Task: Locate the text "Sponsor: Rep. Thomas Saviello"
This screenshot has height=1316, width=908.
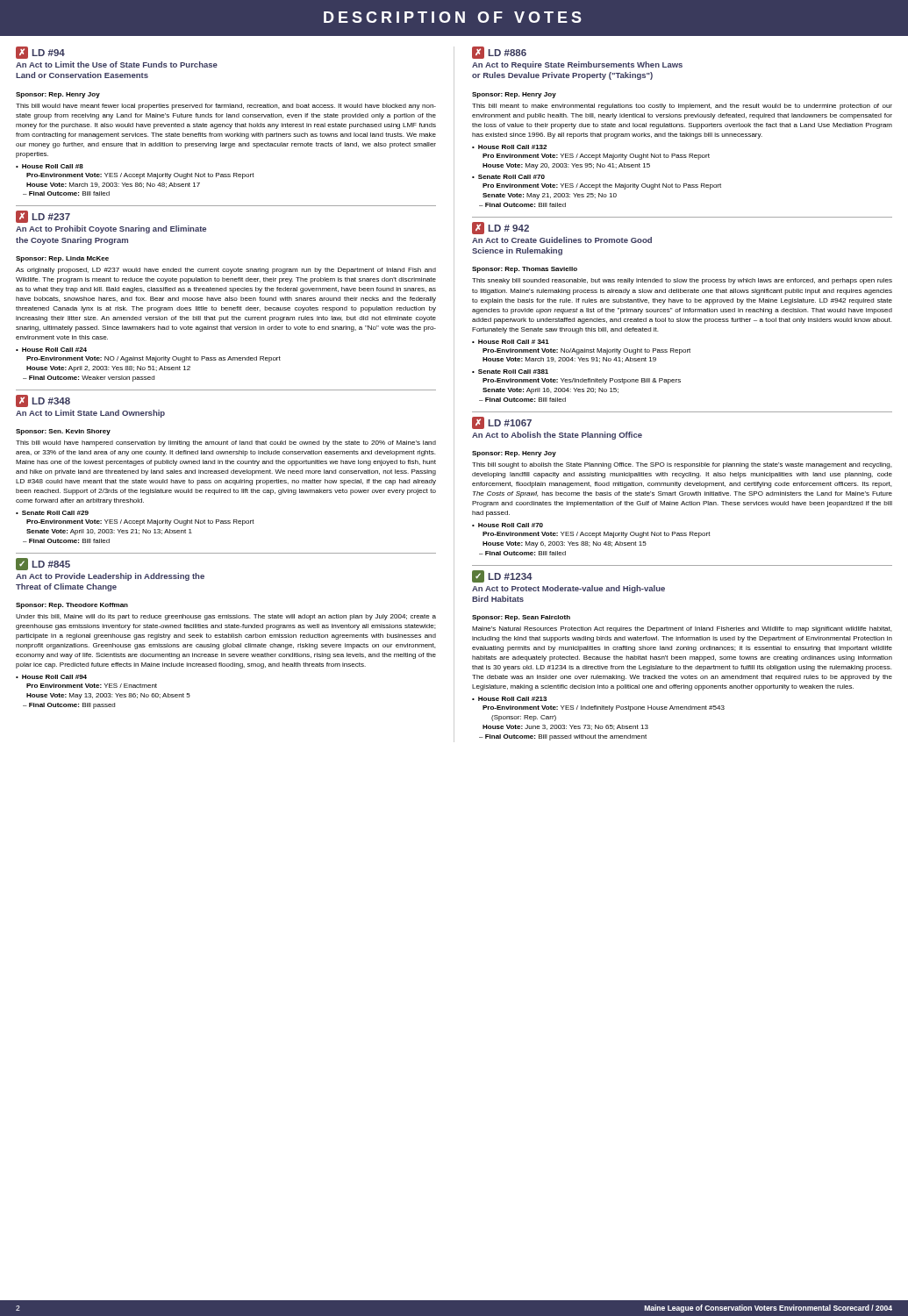Action: (525, 269)
